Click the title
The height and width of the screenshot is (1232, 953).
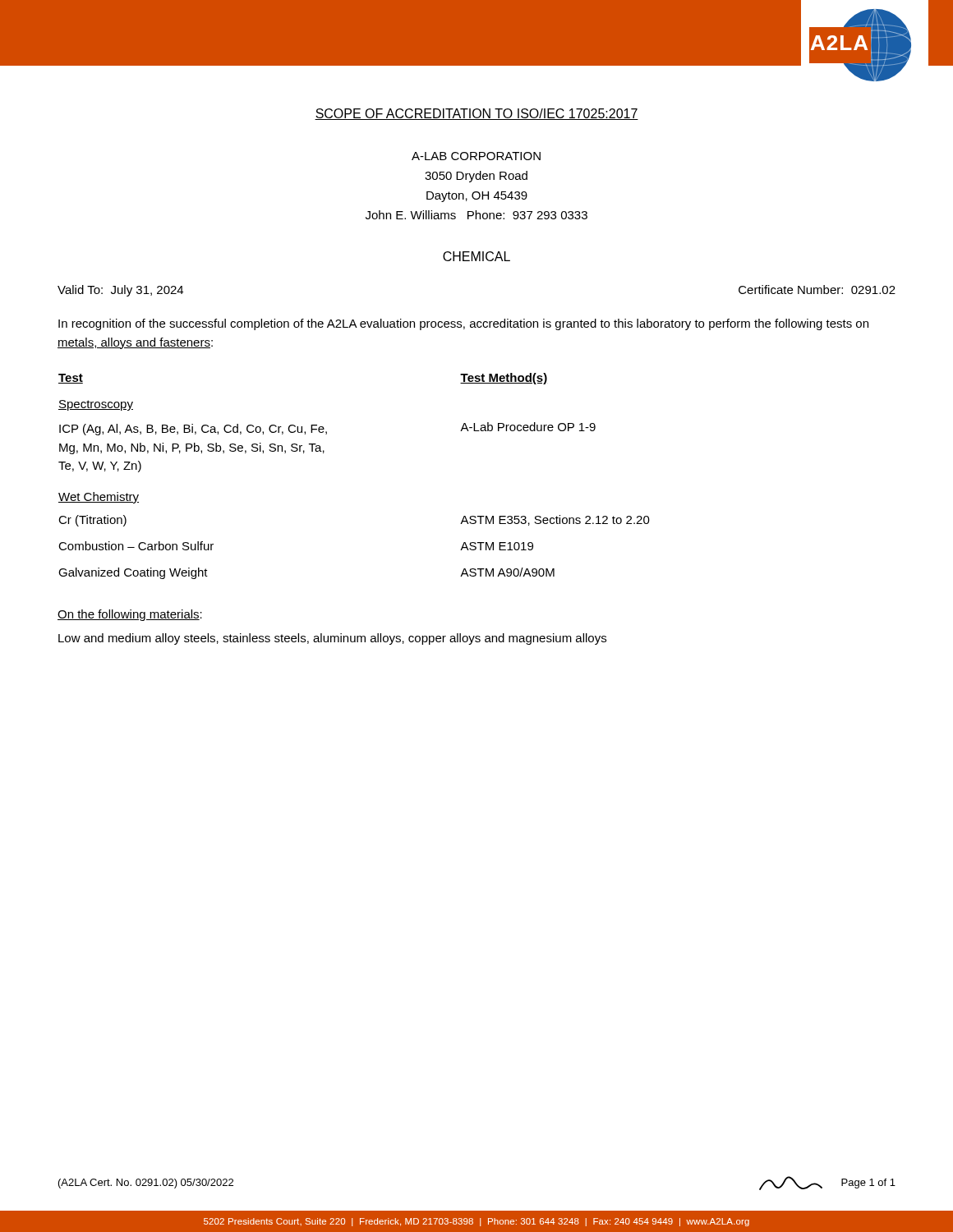tap(476, 114)
